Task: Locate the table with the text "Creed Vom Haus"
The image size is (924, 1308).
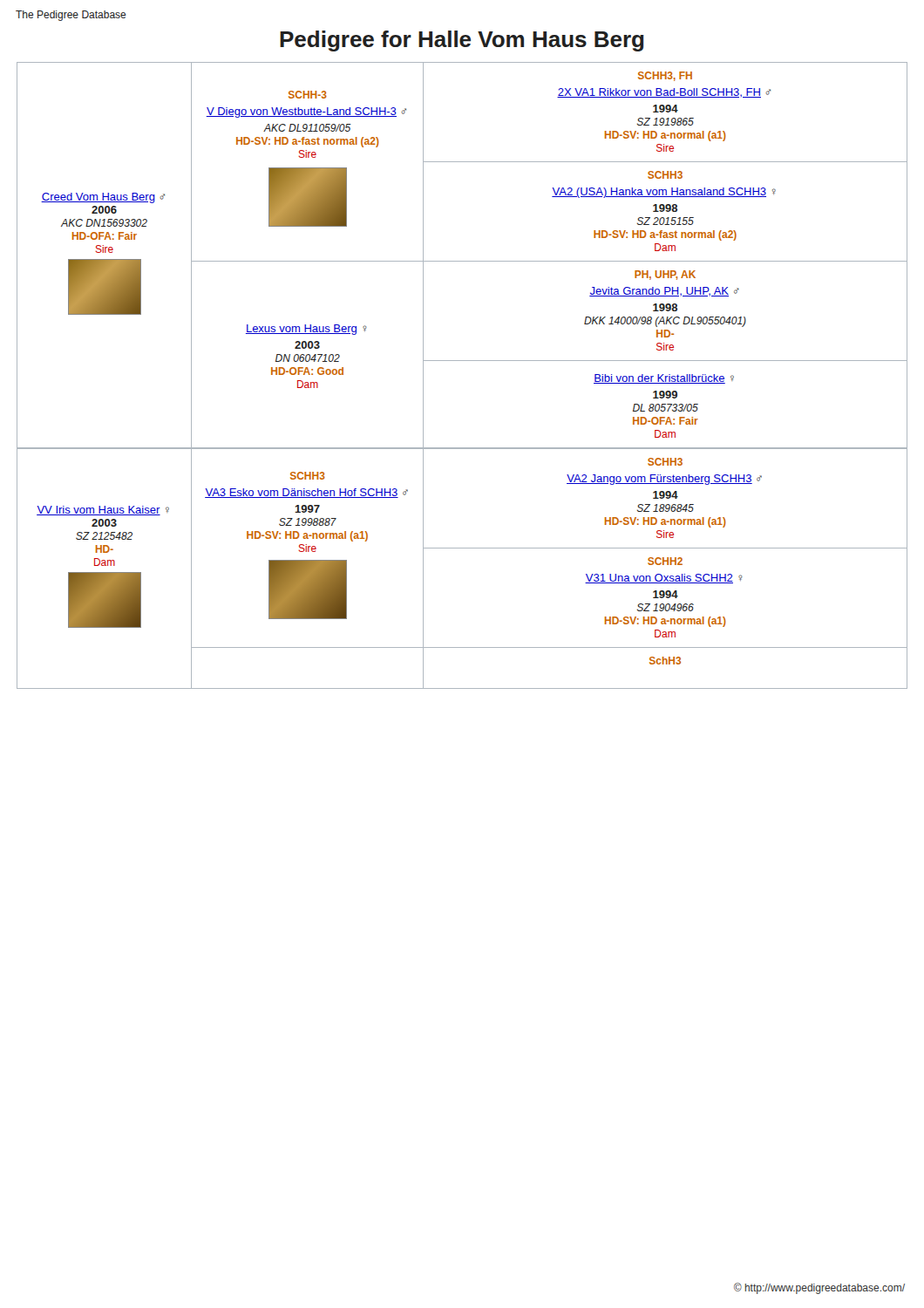Action: click(462, 375)
